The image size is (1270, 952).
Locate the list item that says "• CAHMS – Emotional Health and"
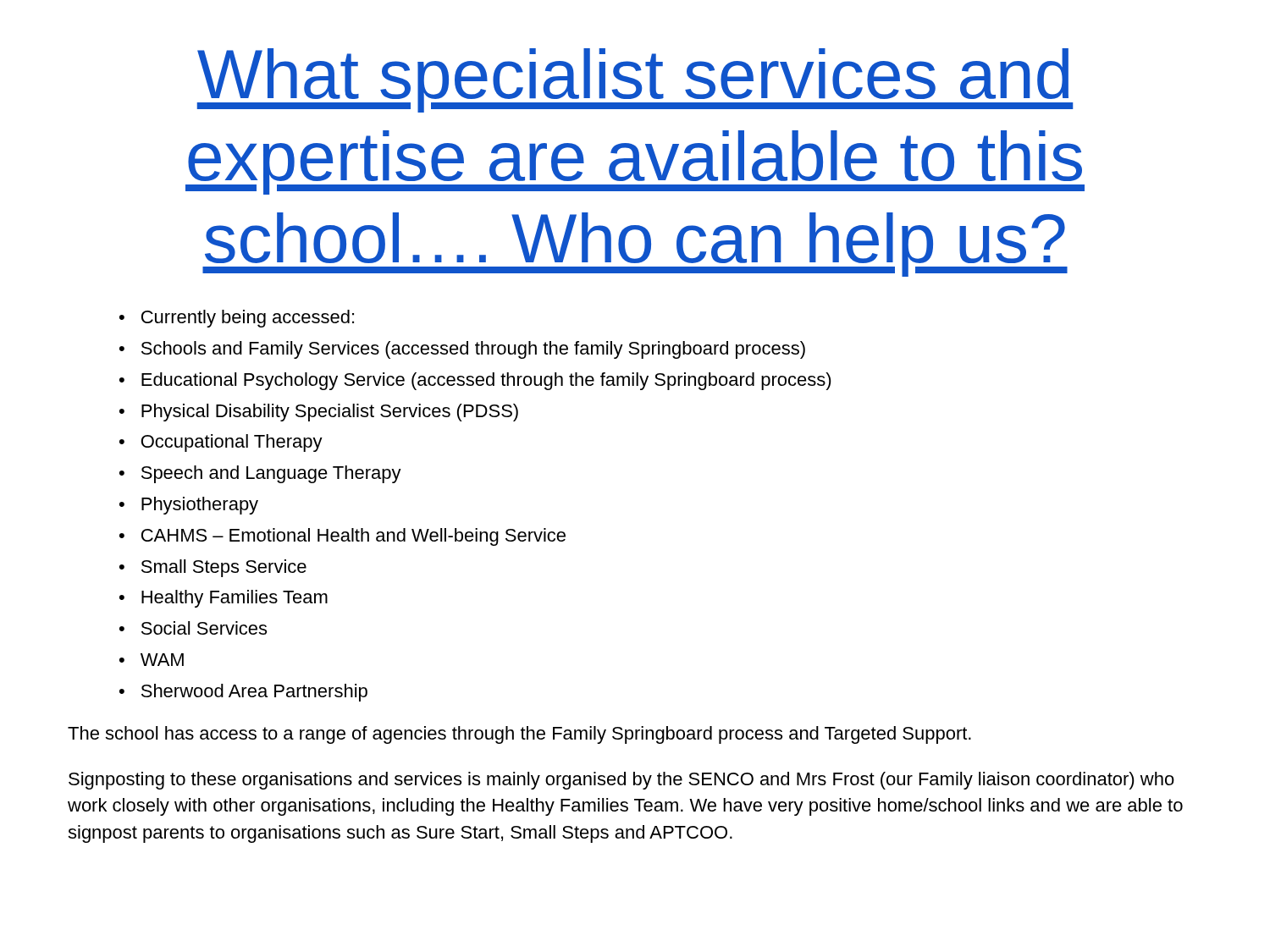[343, 536]
